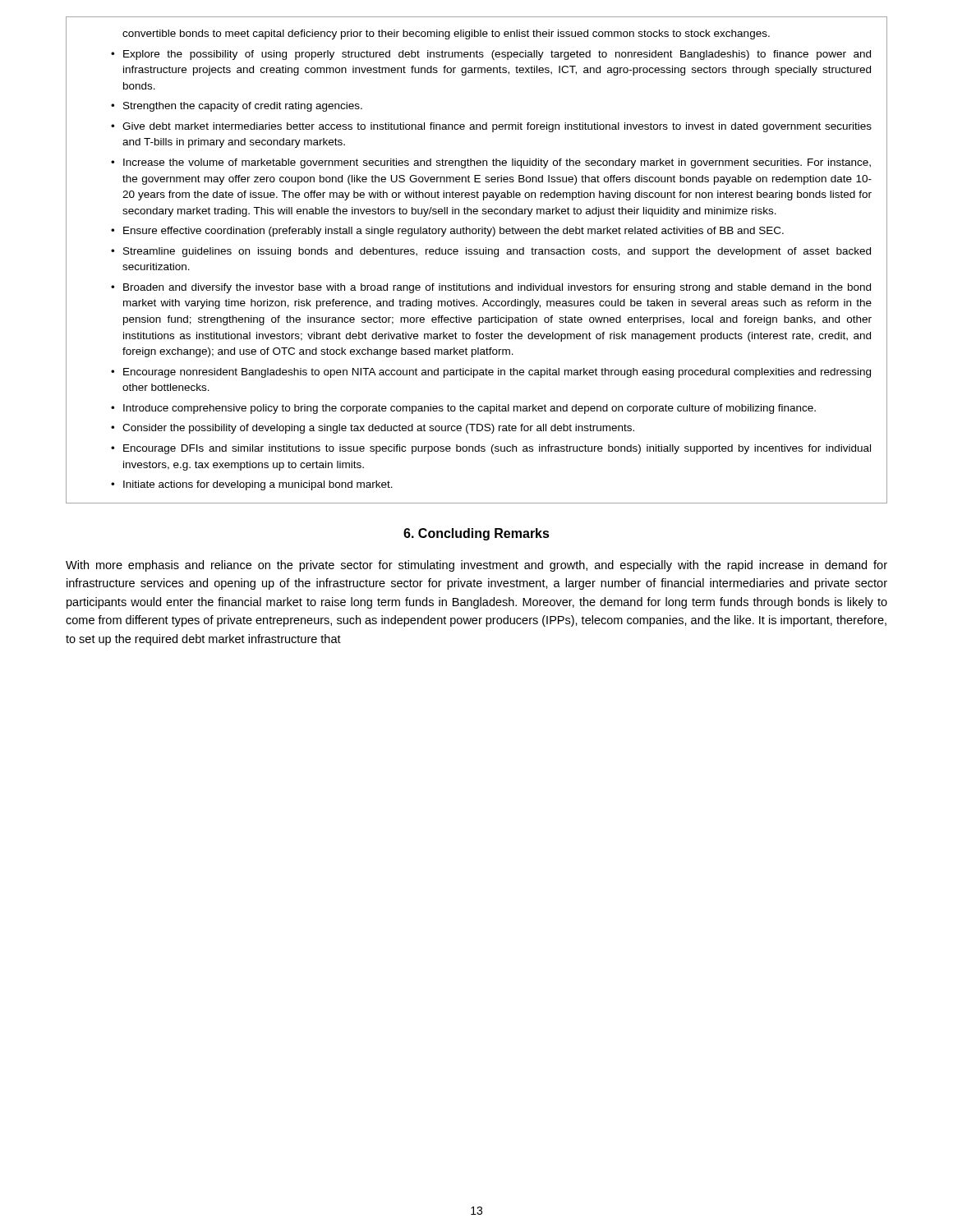Find the block starting "• Give debt market intermediaries"
This screenshot has width=953, height=1232.
491,133
